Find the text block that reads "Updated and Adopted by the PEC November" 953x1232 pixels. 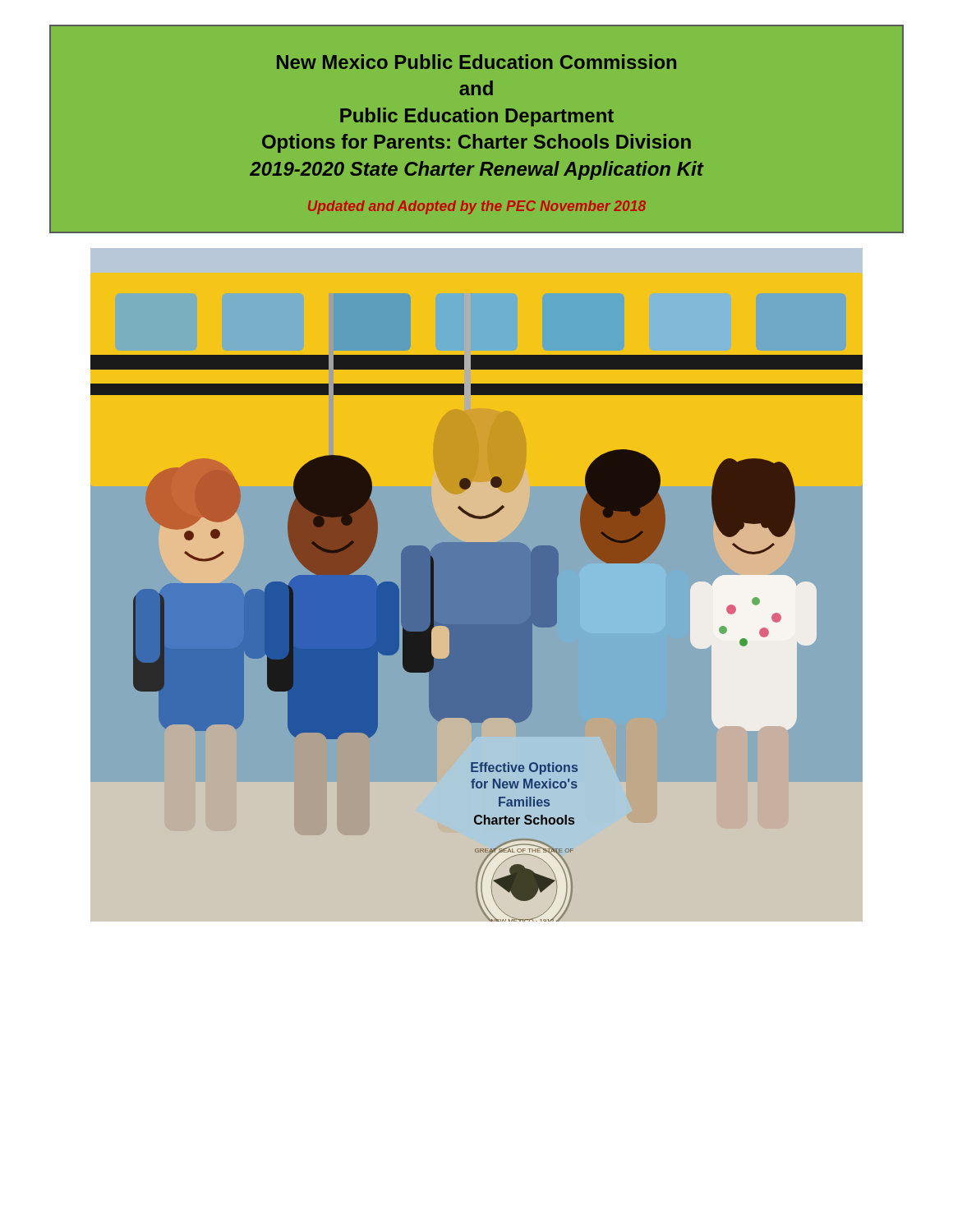click(476, 206)
